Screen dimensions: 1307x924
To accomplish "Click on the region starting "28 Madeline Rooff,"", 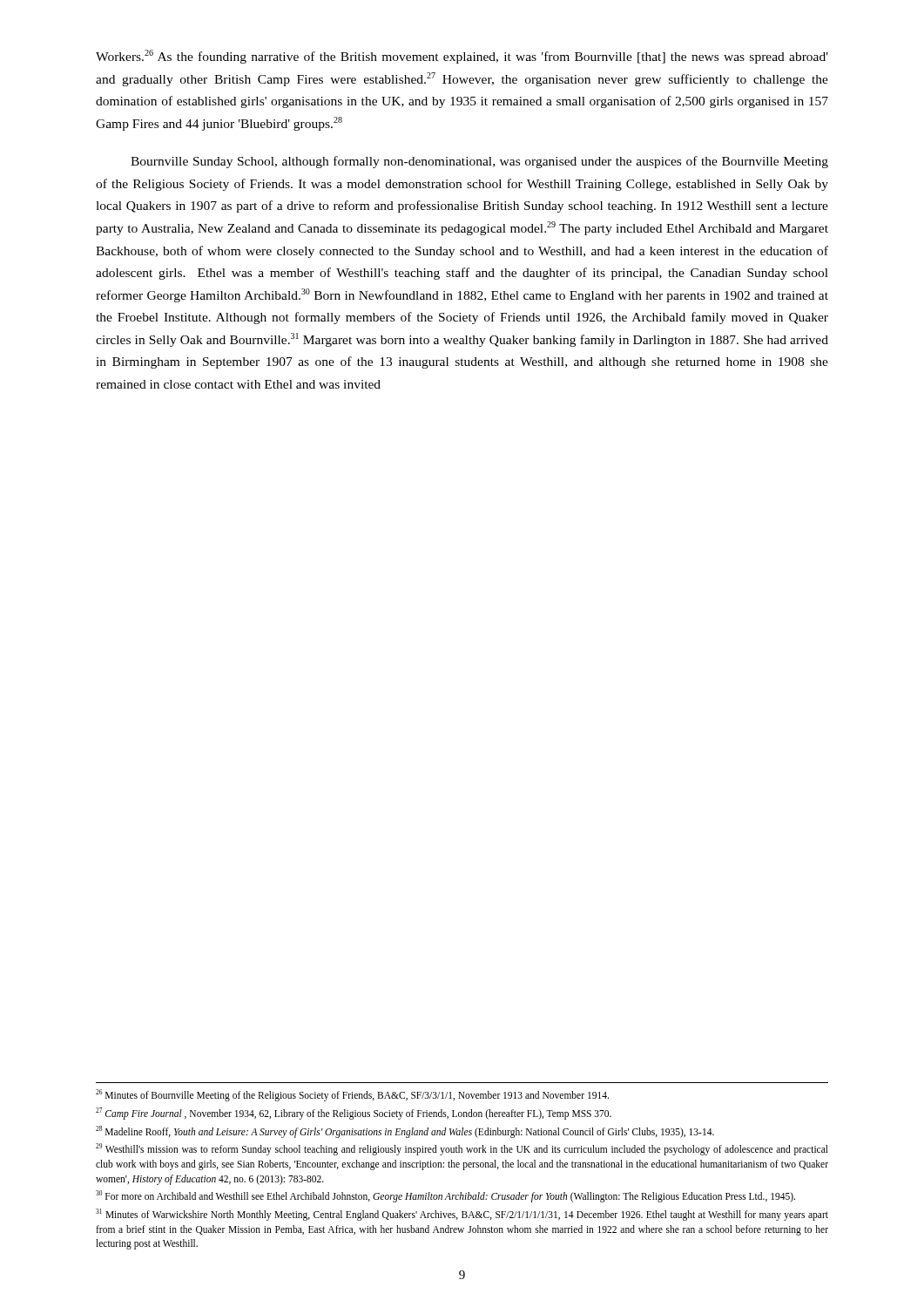I will pyautogui.click(x=405, y=1131).
